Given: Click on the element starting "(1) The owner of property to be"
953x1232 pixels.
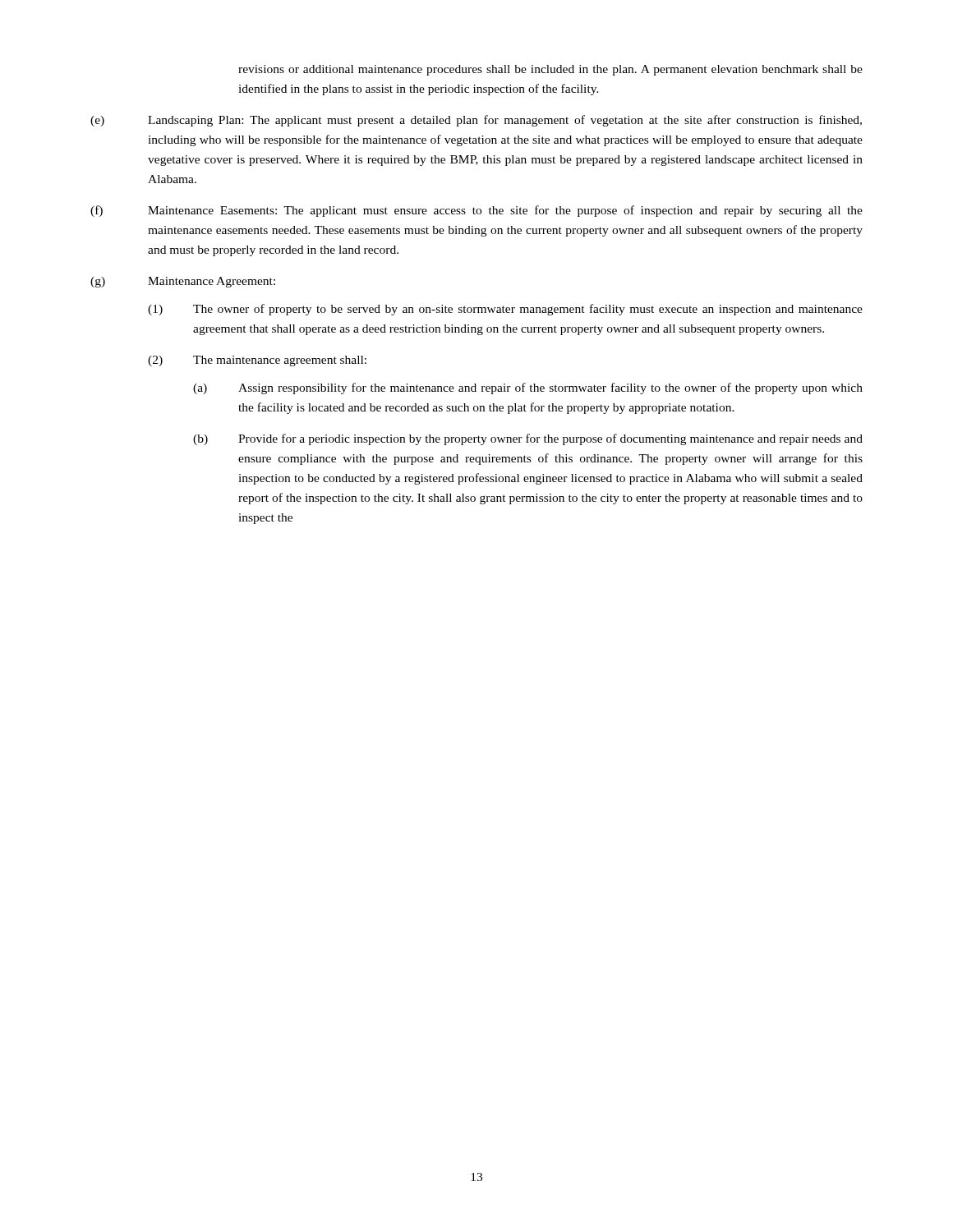Looking at the screenshot, I should pyautogui.click(x=505, y=319).
